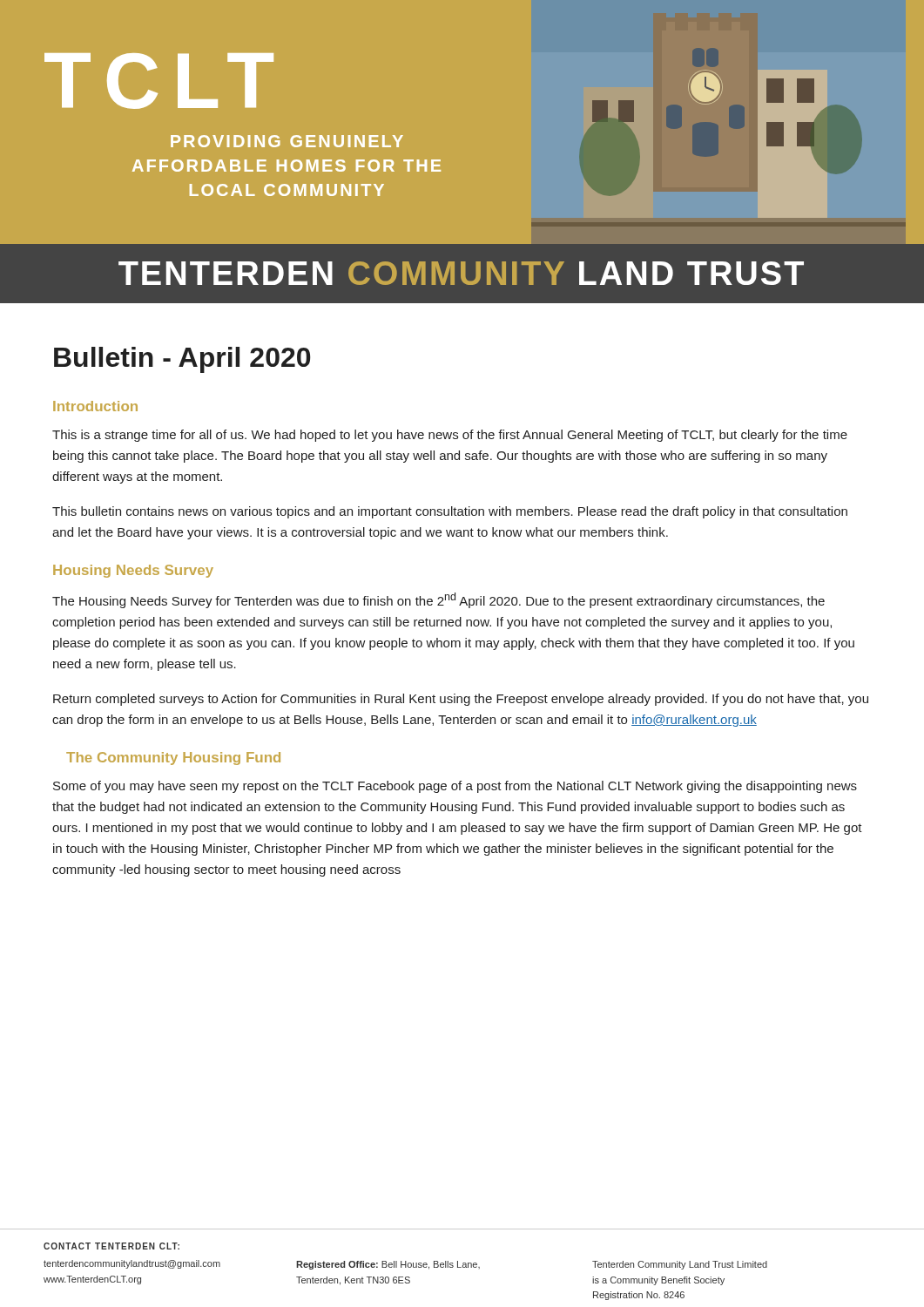924x1307 pixels.
Task: Find the section header that reads "The Community Housing"
Action: click(x=174, y=758)
